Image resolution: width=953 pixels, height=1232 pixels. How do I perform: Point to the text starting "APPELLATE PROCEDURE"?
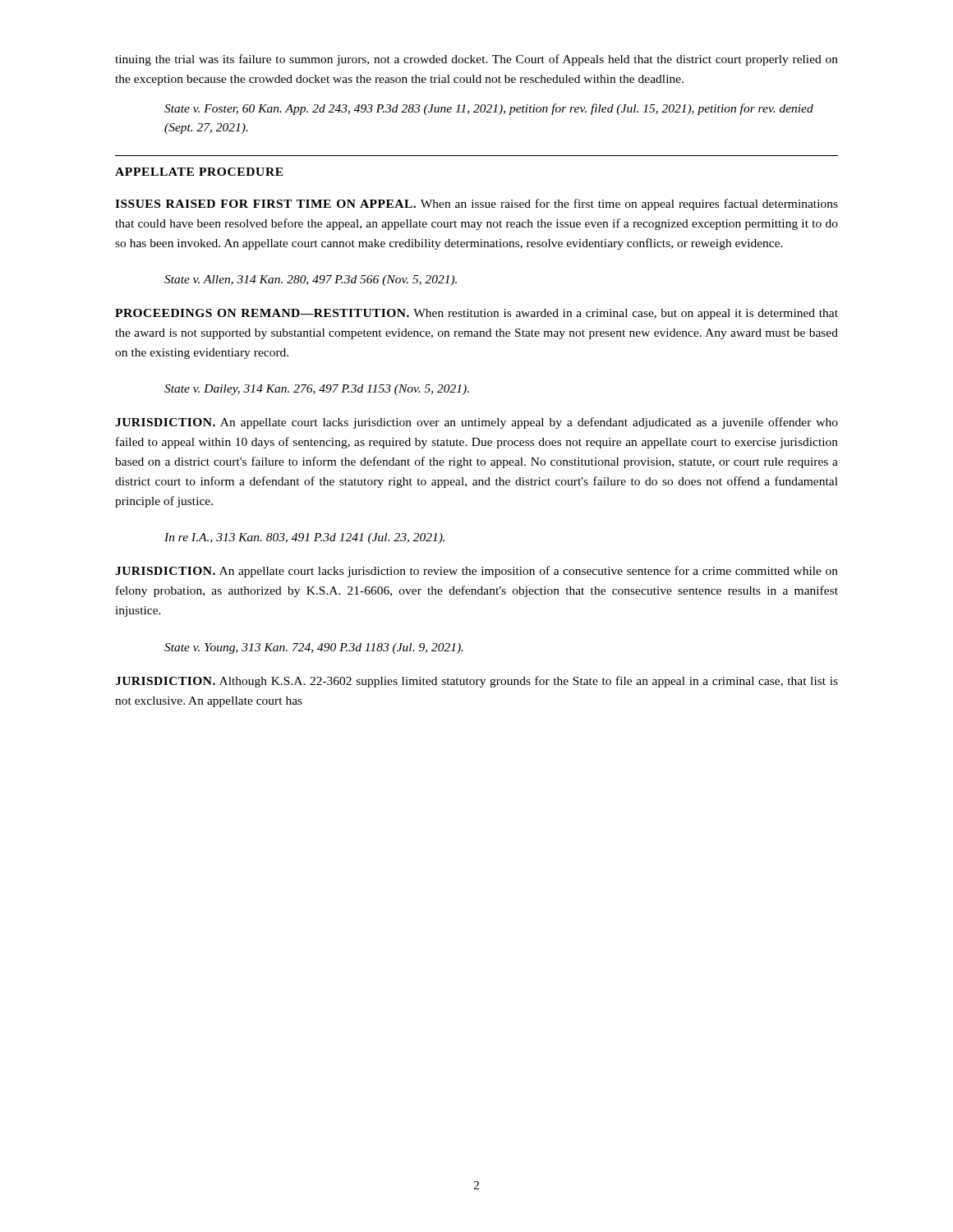(200, 171)
